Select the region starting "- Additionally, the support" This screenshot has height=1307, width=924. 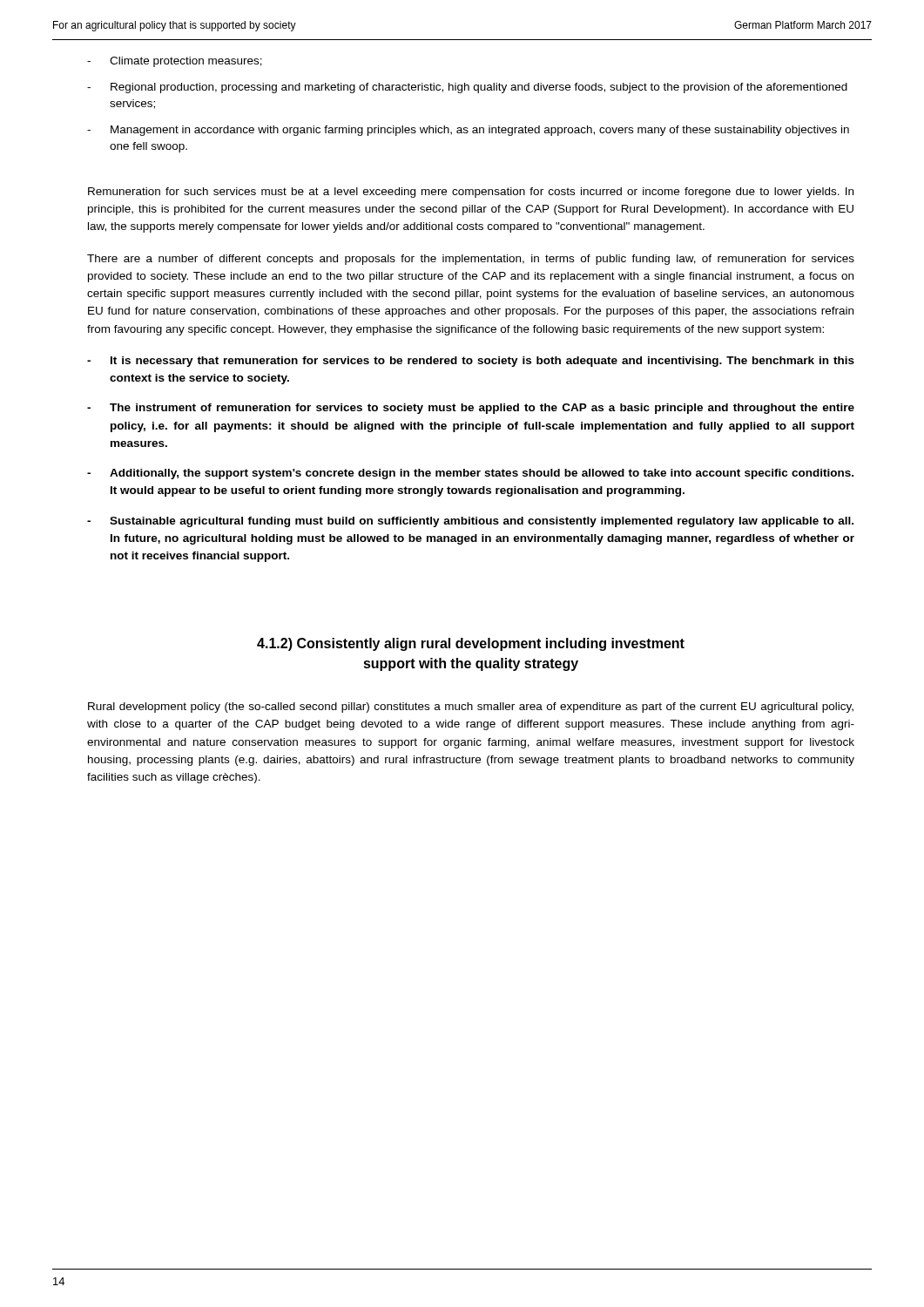point(471,482)
